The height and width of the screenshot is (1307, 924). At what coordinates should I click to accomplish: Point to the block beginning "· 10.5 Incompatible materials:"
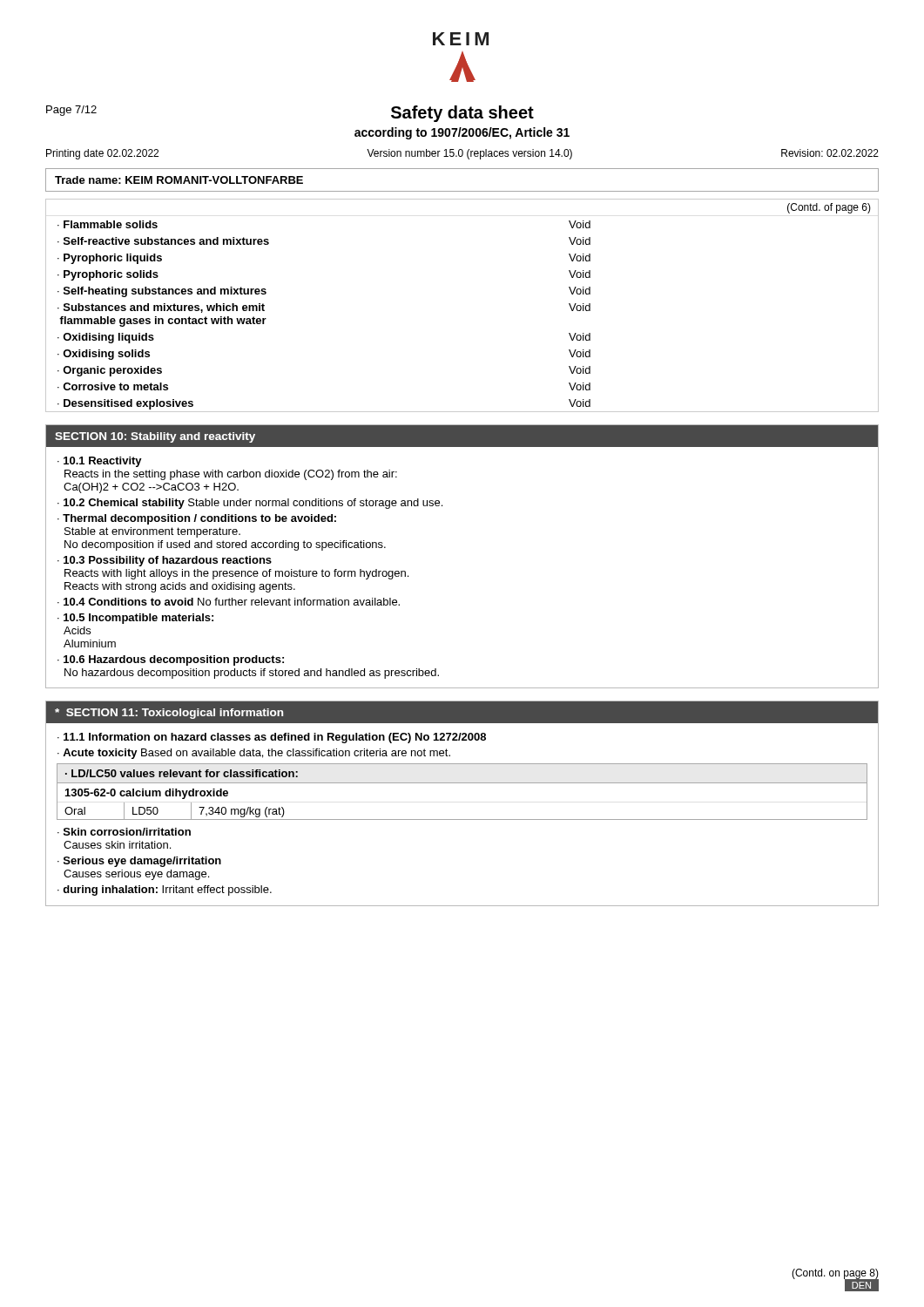[x=135, y=619]
